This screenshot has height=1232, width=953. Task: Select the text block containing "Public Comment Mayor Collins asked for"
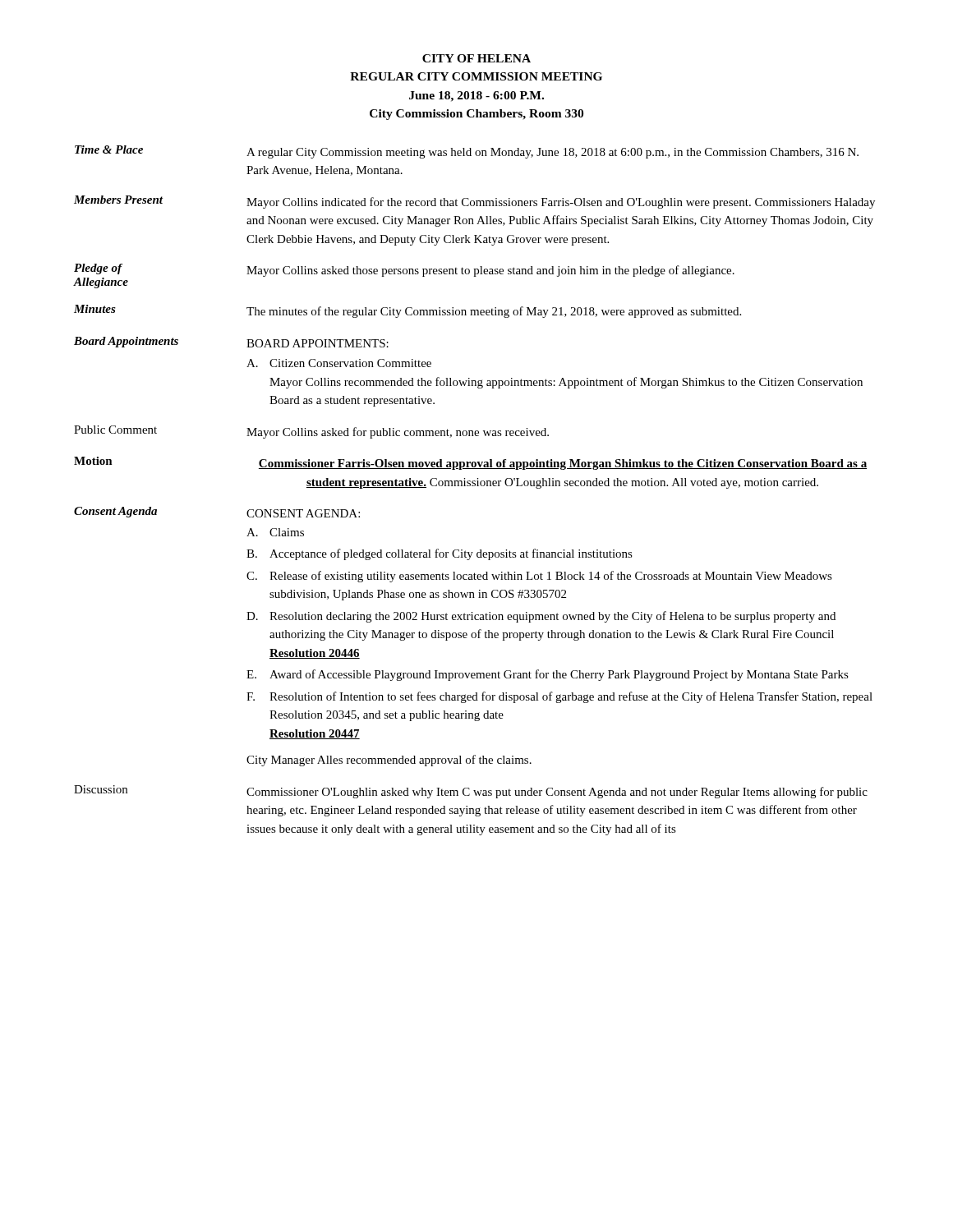point(476,432)
